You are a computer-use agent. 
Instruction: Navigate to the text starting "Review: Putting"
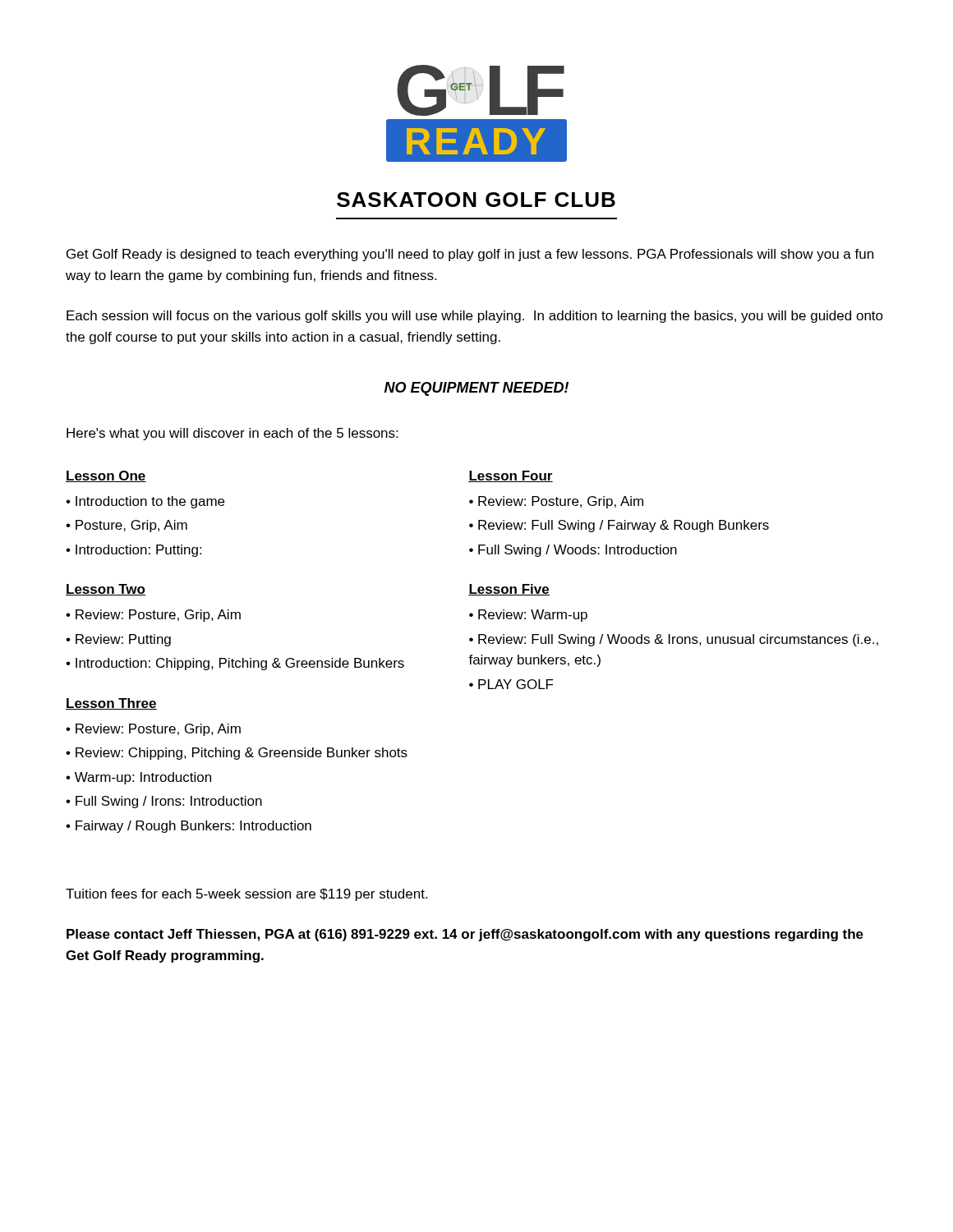point(123,639)
